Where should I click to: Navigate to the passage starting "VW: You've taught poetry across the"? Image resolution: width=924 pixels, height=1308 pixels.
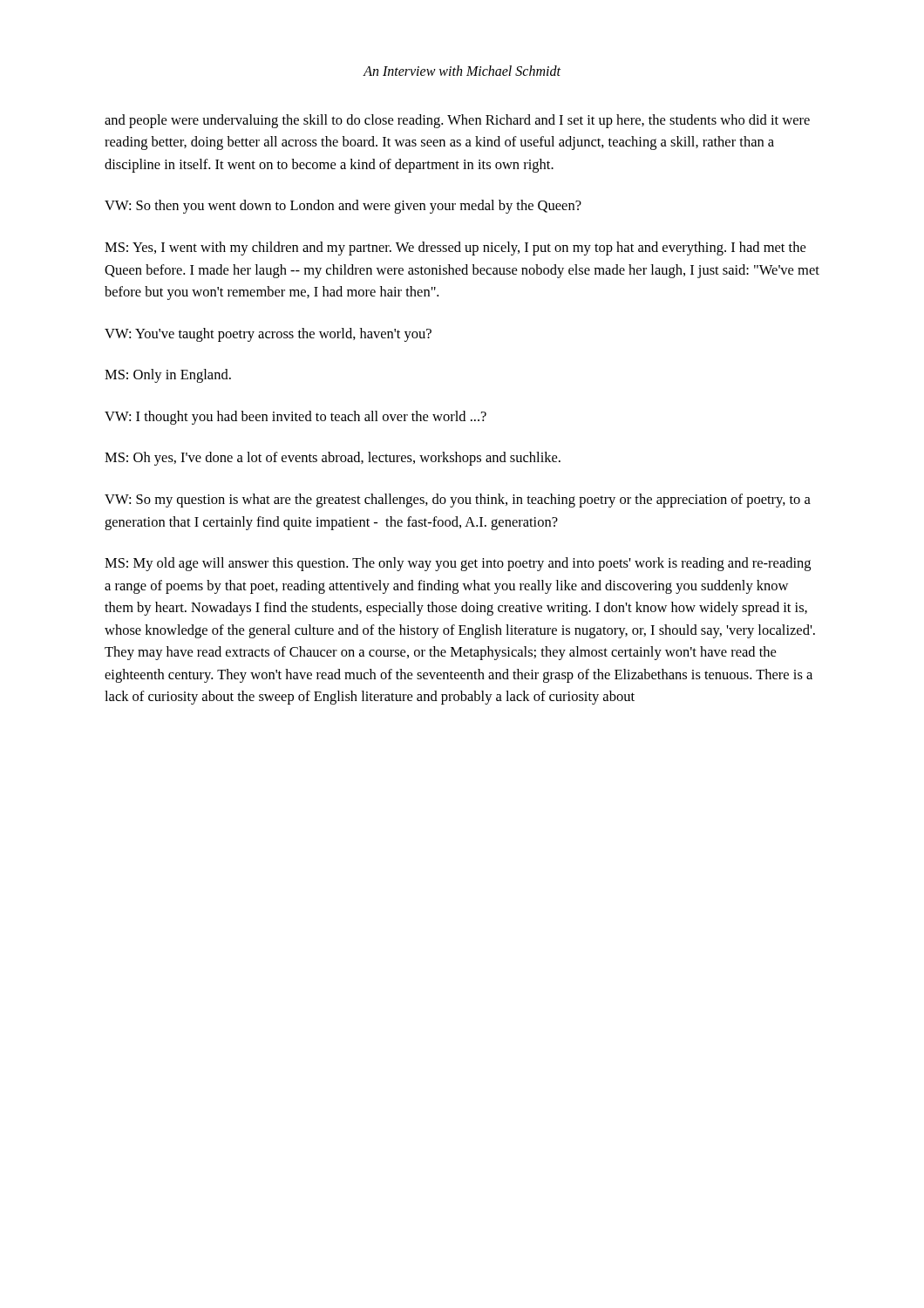tap(268, 333)
